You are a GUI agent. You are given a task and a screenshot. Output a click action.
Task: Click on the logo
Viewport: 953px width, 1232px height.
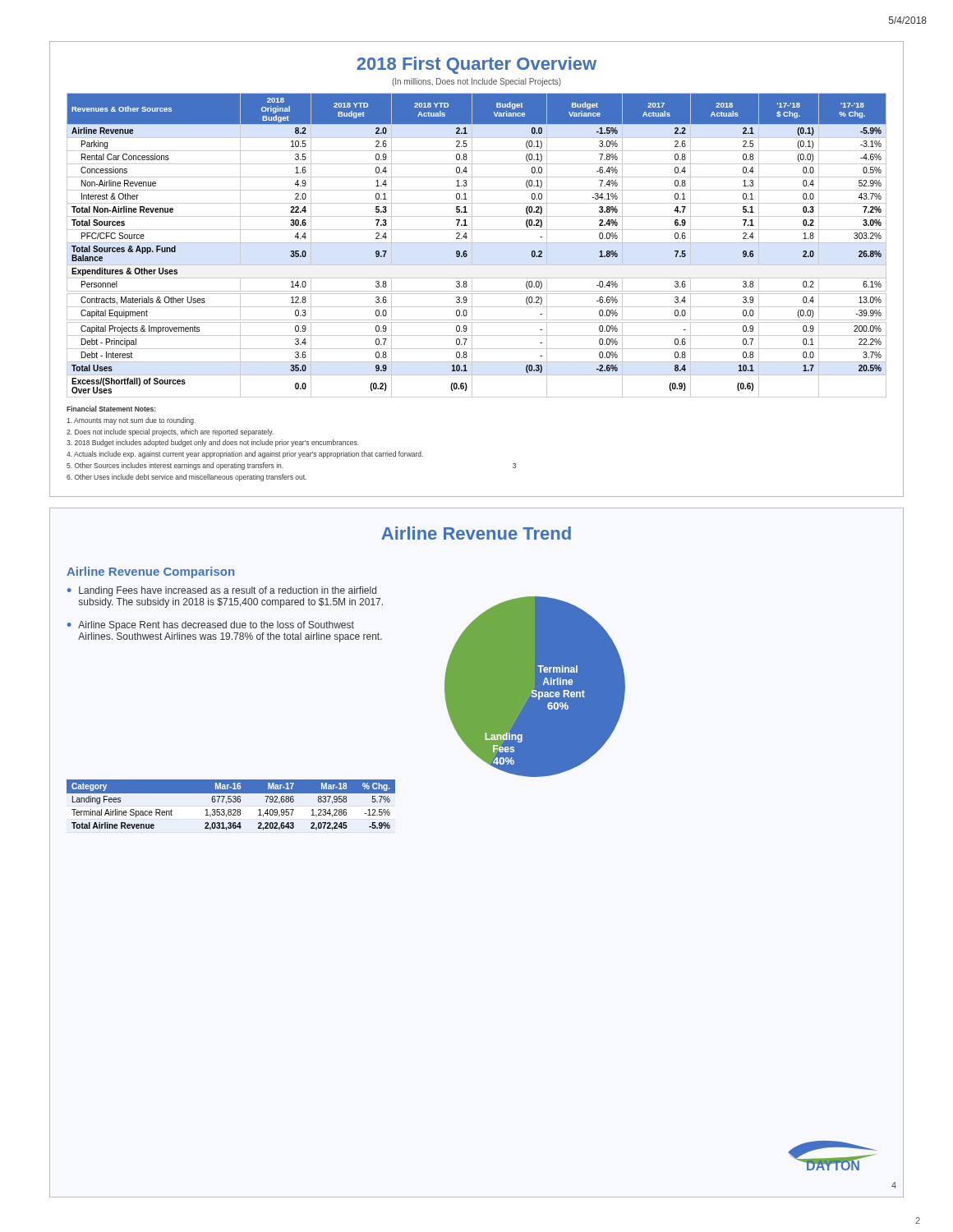coord(833,1152)
